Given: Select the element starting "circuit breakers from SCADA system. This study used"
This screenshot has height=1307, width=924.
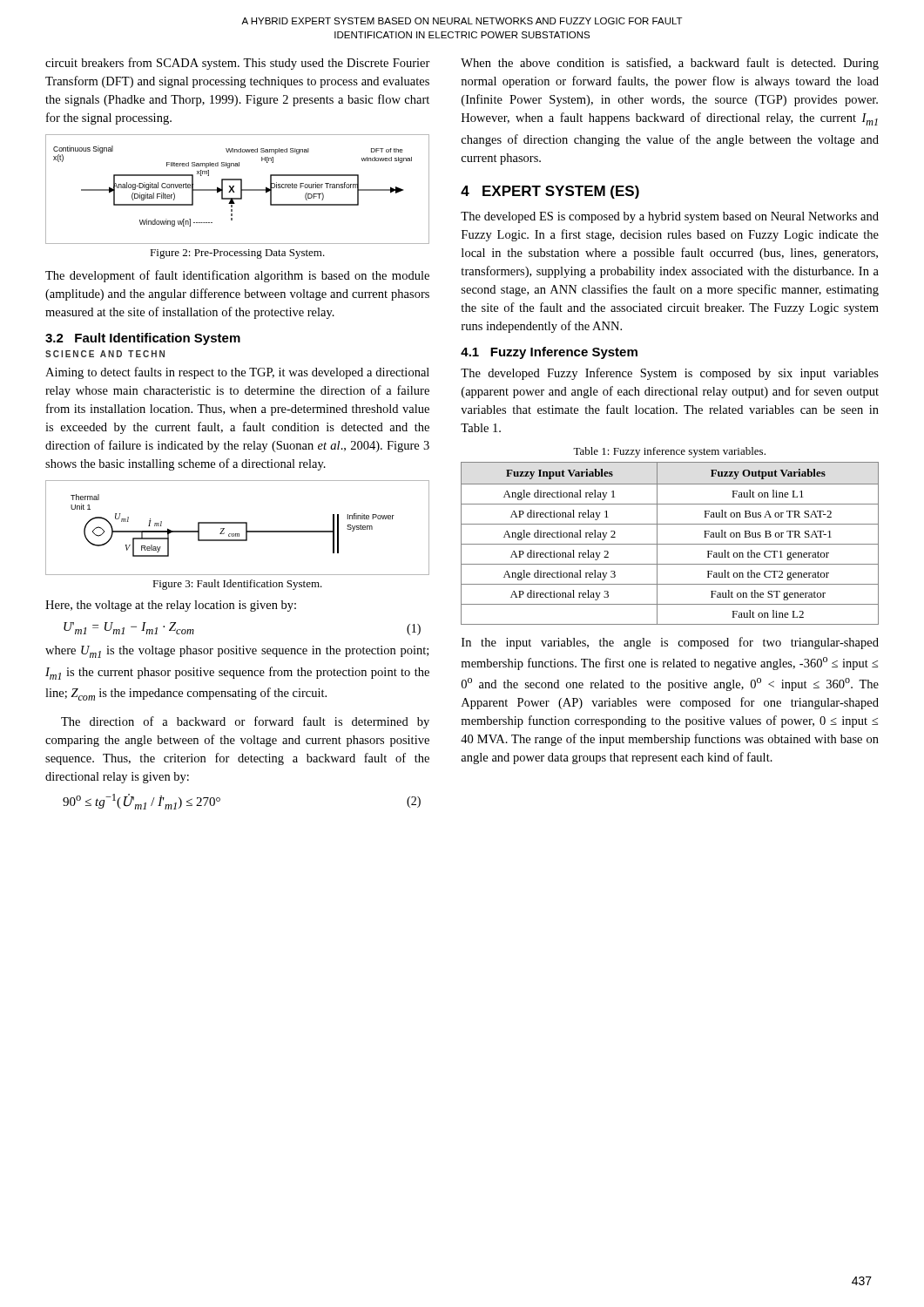Looking at the screenshot, I should click(x=237, y=91).
